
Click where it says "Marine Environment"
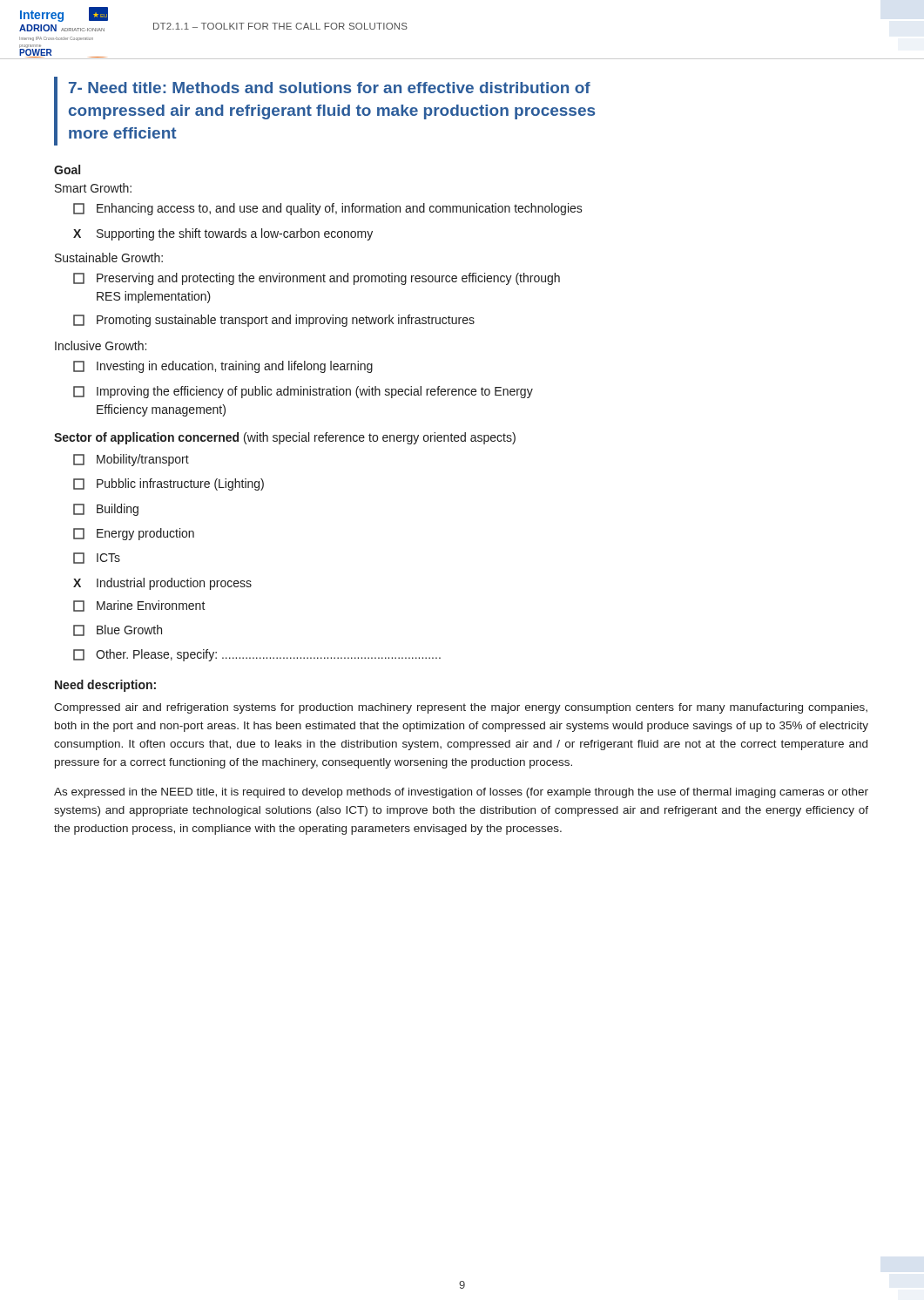point(139,606)
